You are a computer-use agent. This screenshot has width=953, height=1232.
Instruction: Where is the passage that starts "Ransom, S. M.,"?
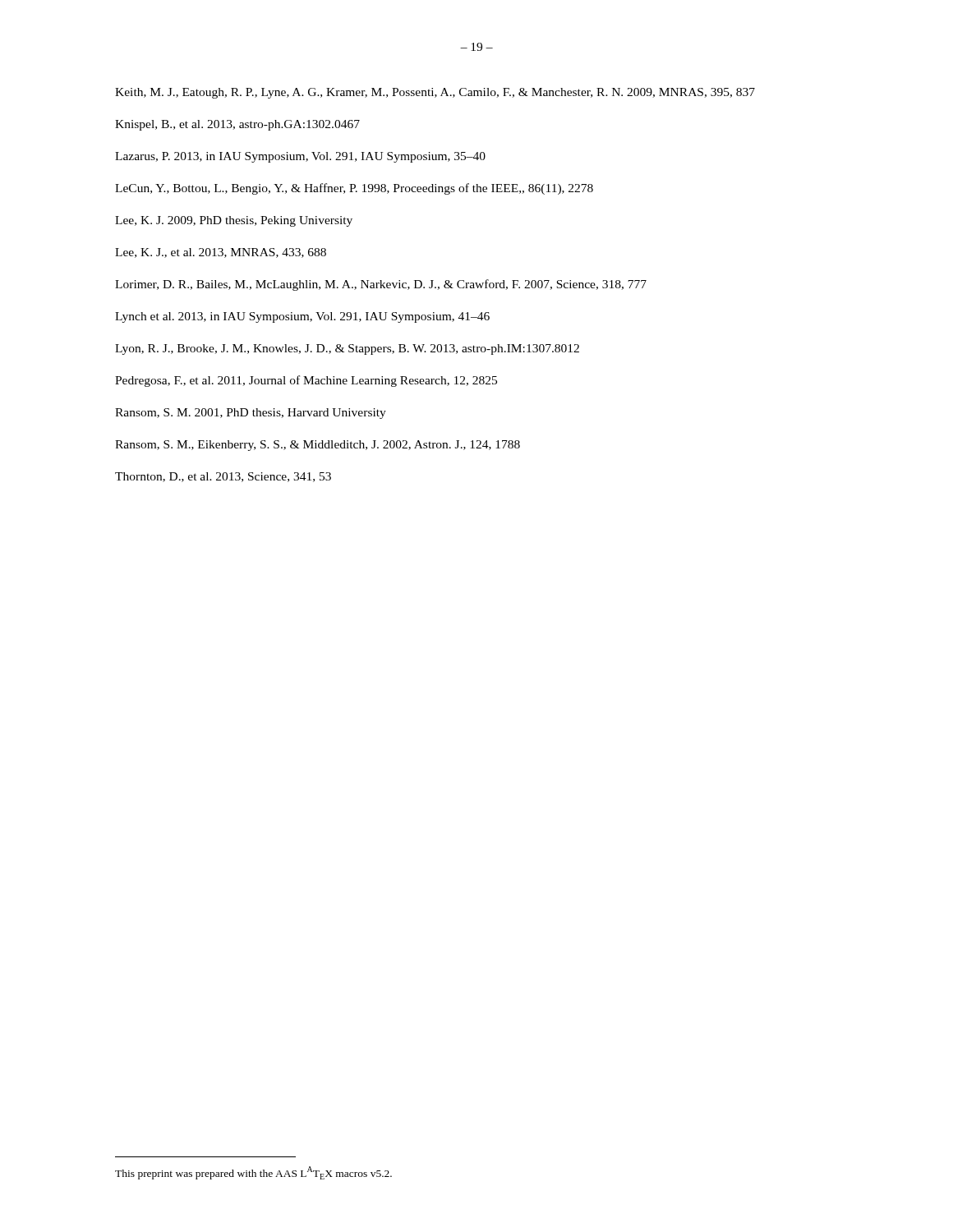(318, 444)
